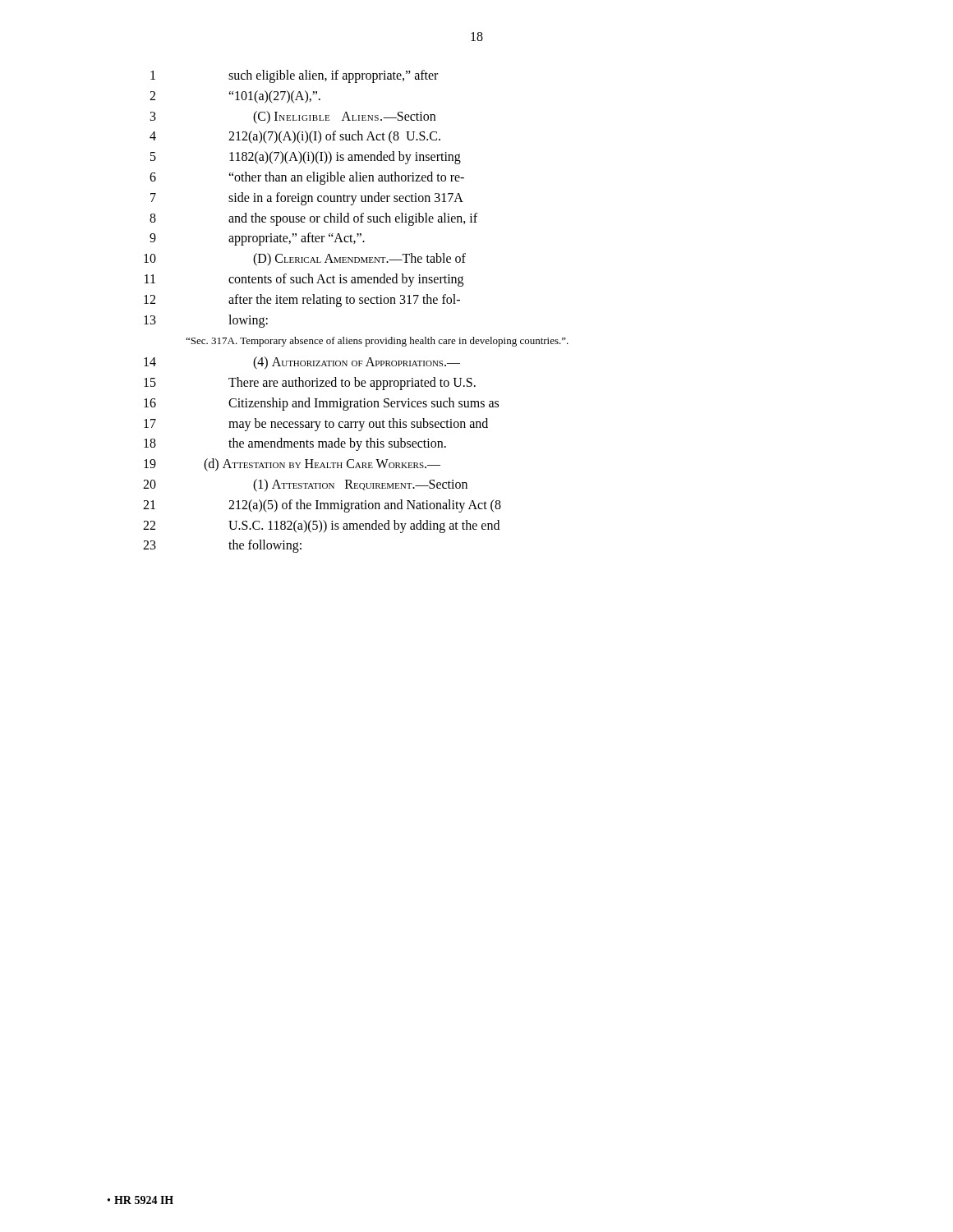Point to the region starting "12 after the item relating to"
953x1232 pixels.
[302, 301]
